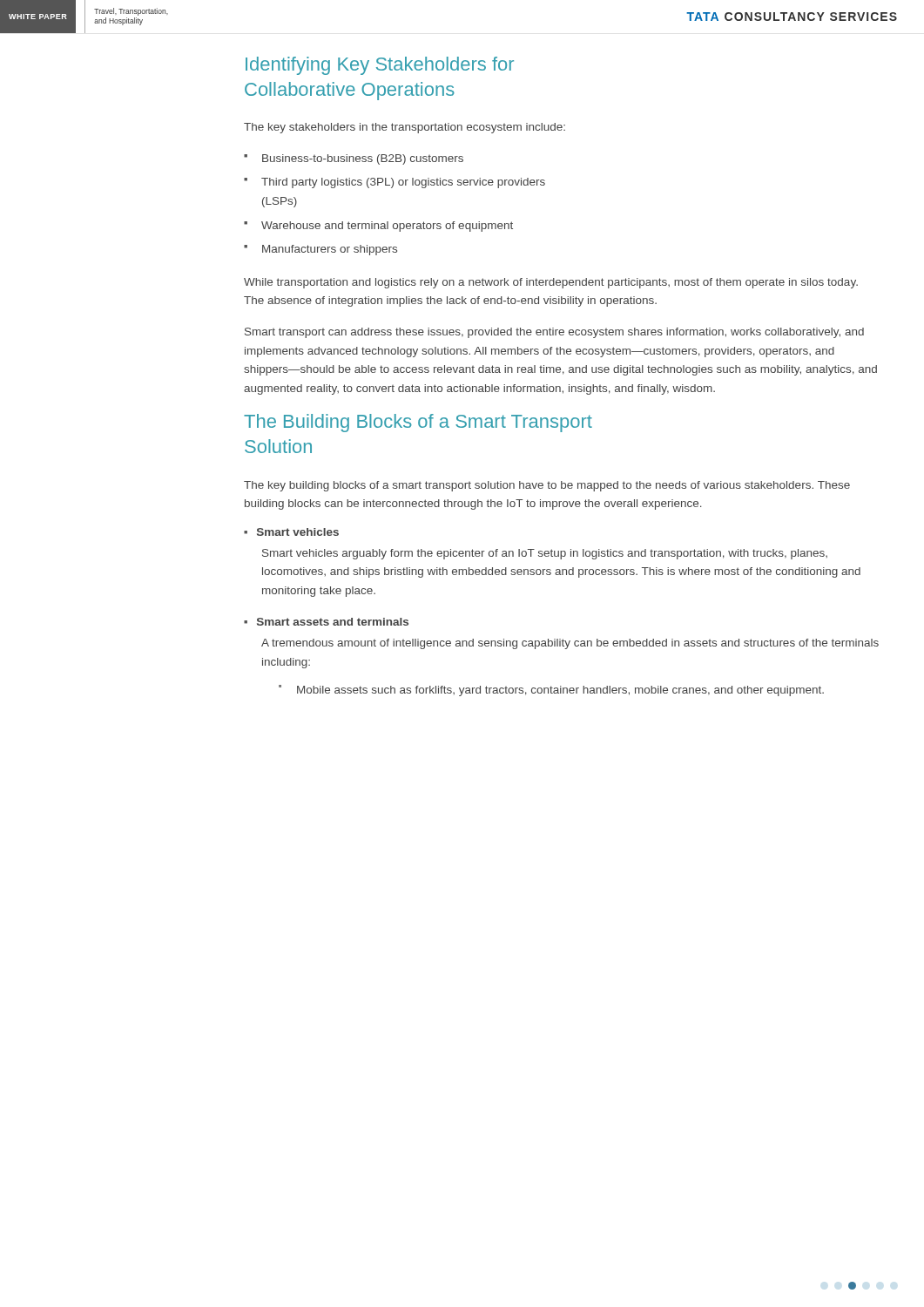Viewport: 924px width, 1307px height.
Task: Click on the text starting "Mobile assets such"
Action: [x=560, y=689]
